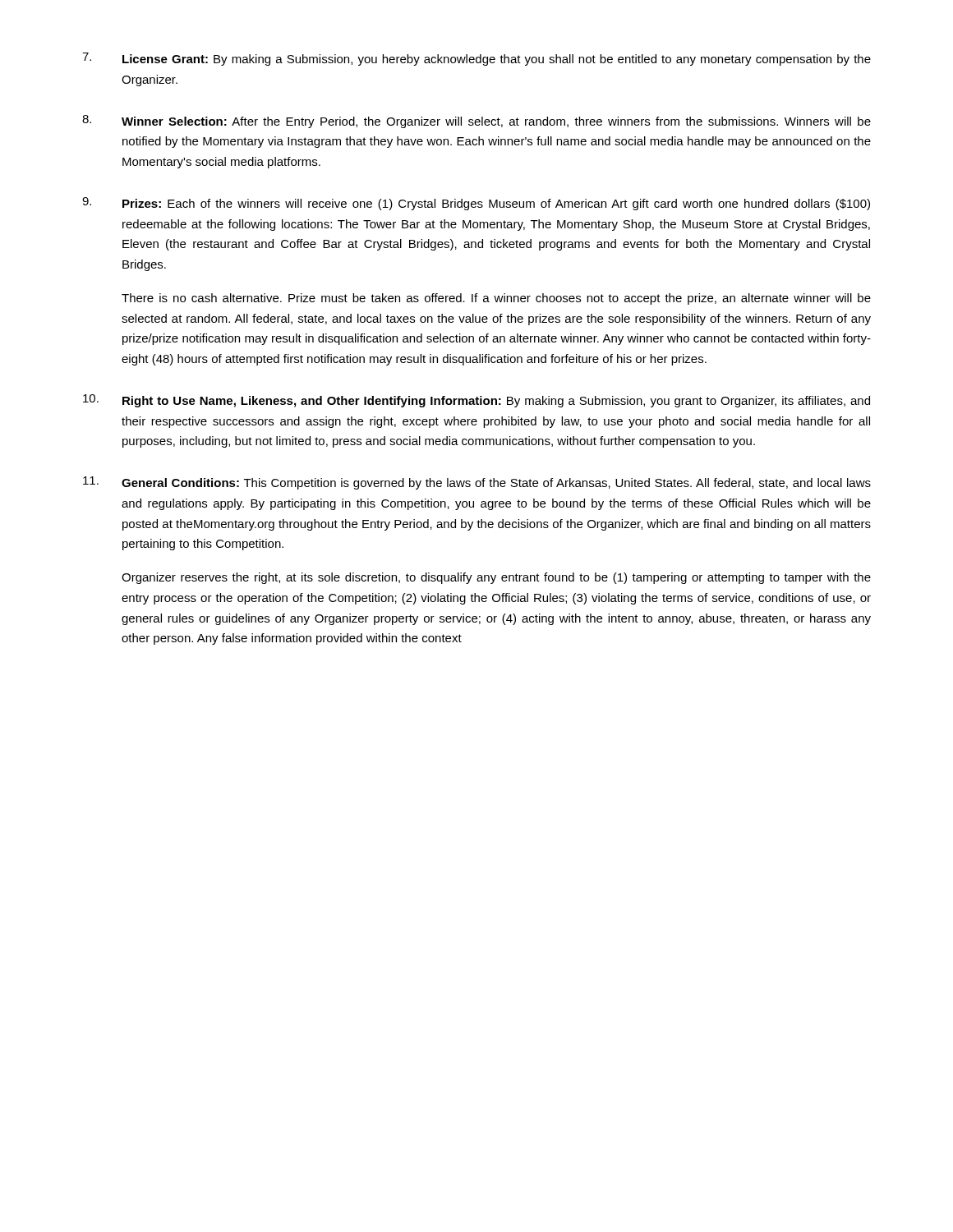Image resolution: width=953 pixels, height=1232 pixels.
Task: Click the passage that begins "9. Prizes: Each of the winners"
Action: coord(476,234)
